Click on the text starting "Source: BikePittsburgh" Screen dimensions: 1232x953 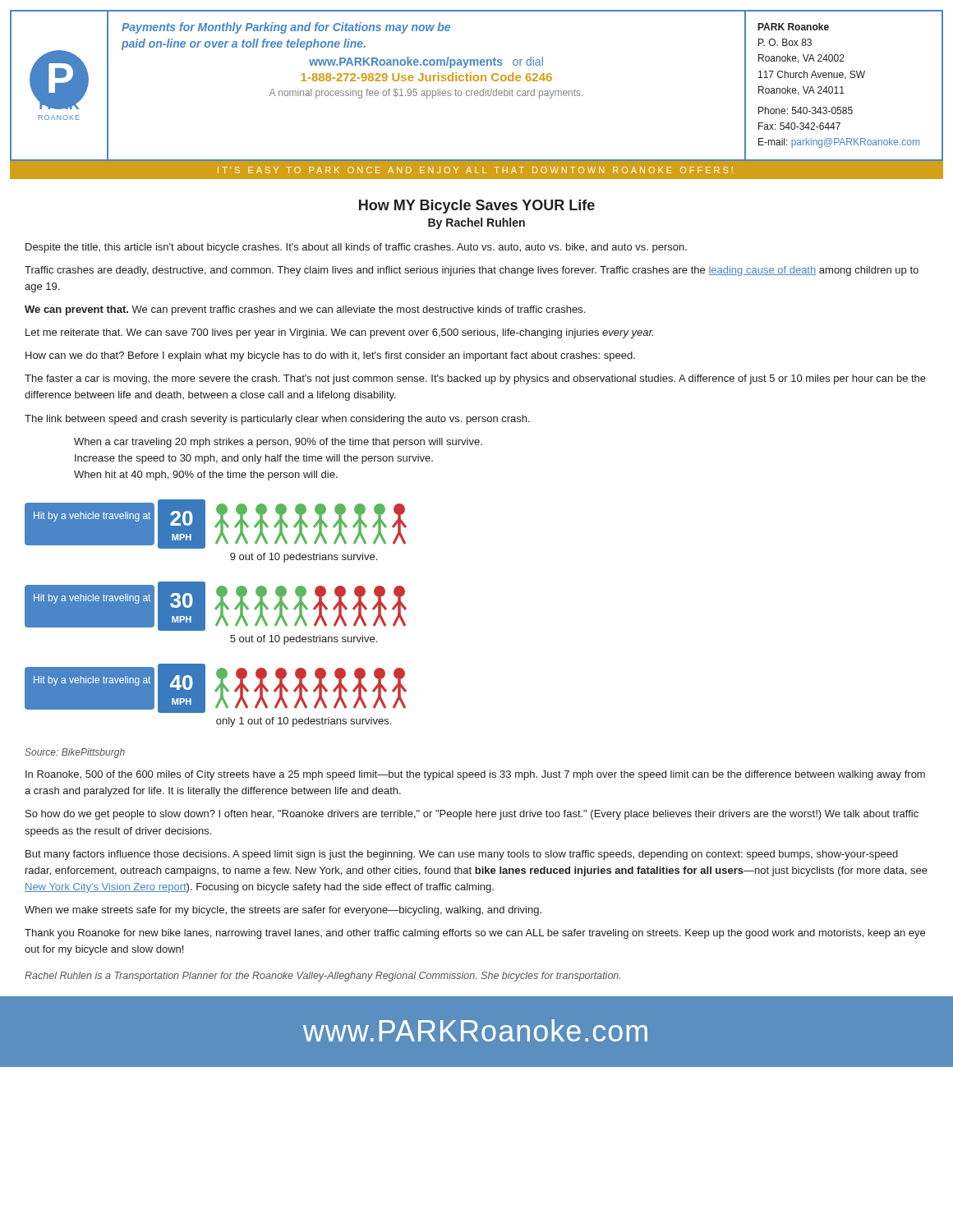coord(75,753)
